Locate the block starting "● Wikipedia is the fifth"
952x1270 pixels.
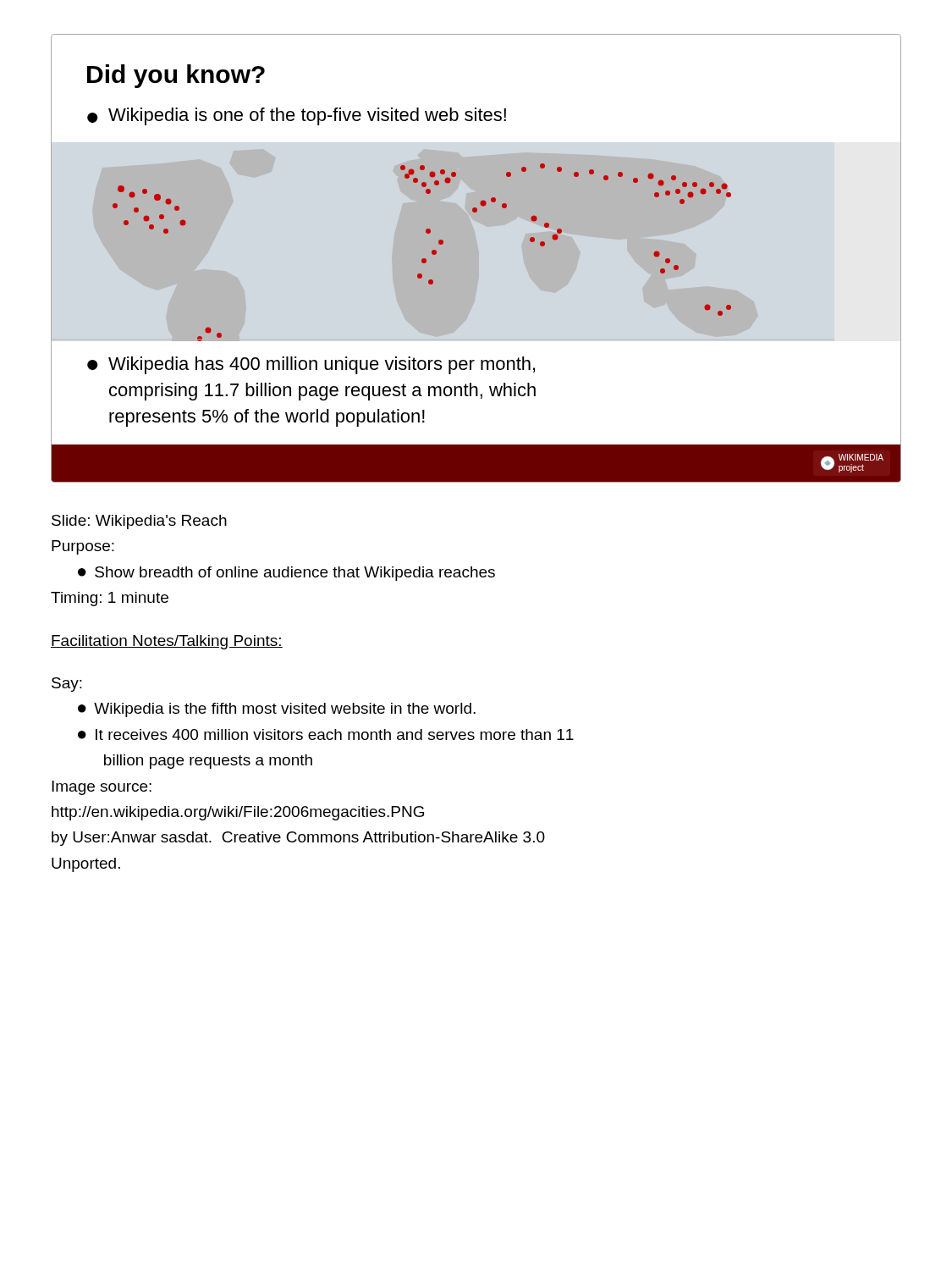pos(276,709)
